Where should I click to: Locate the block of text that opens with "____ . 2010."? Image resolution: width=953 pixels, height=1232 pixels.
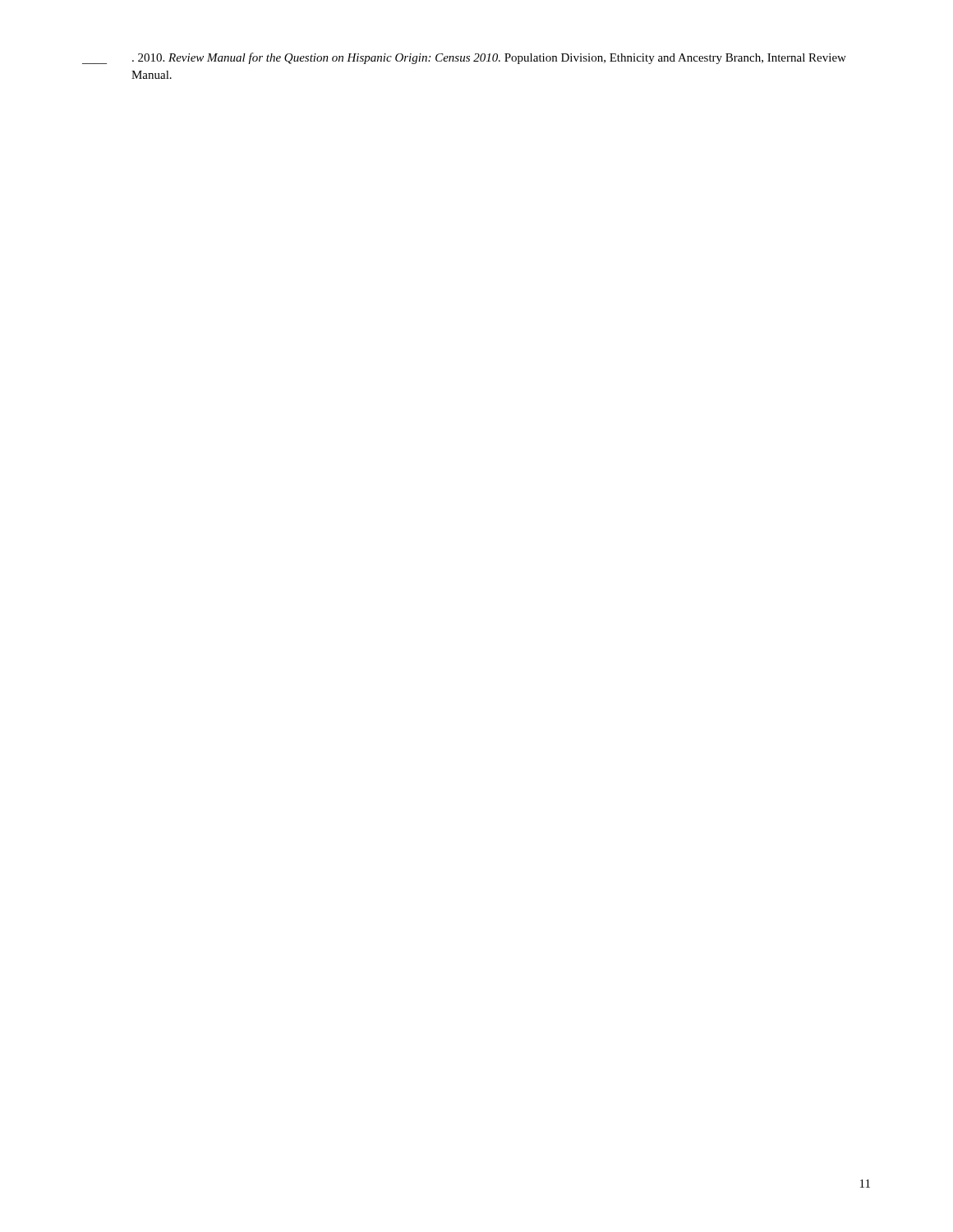(x=476, y=67)
